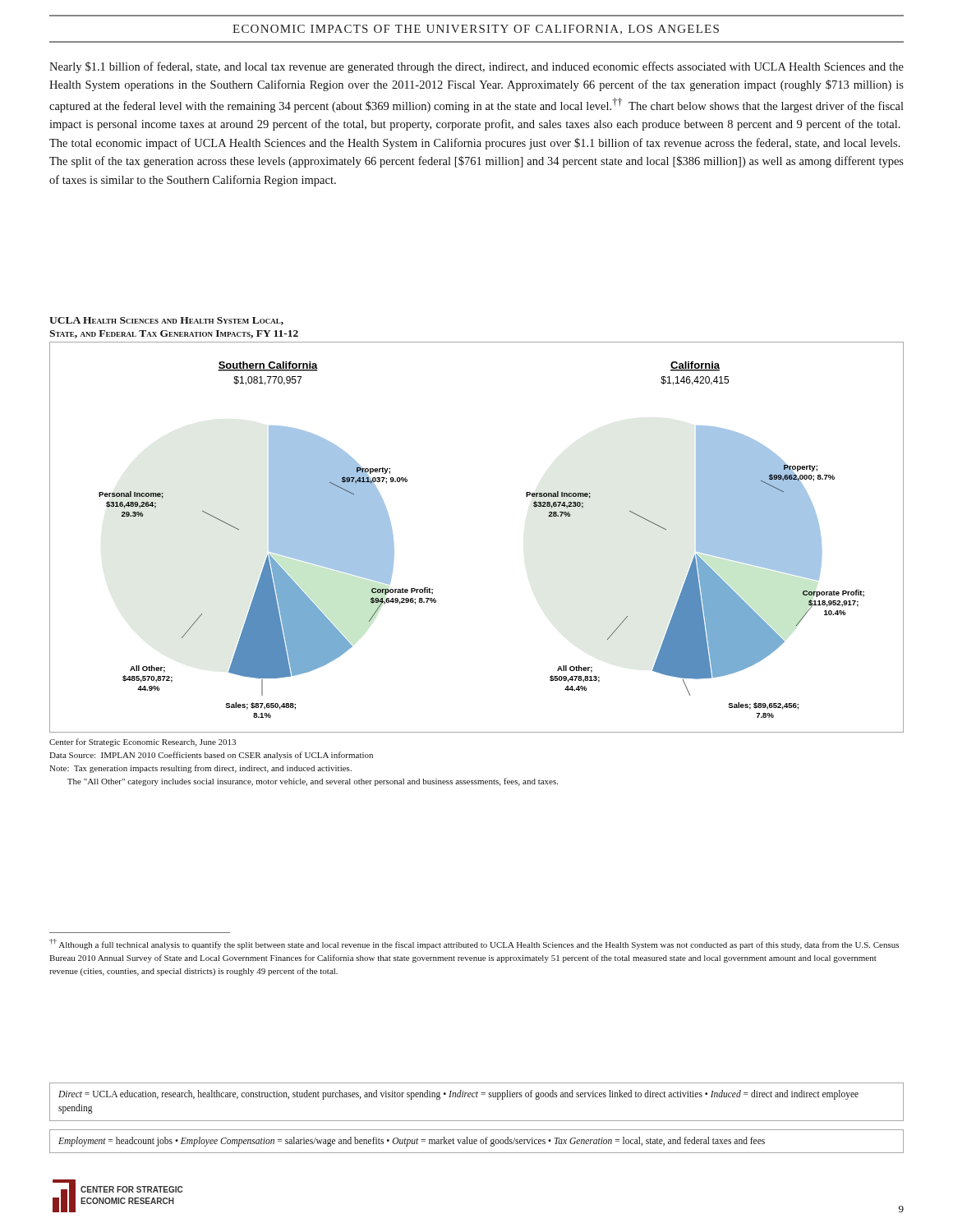Screen dimensions: 1232x953
Task: Click the caption that begins "Center for Strategic Economic Research,"
Action: [x=304, y=761]
